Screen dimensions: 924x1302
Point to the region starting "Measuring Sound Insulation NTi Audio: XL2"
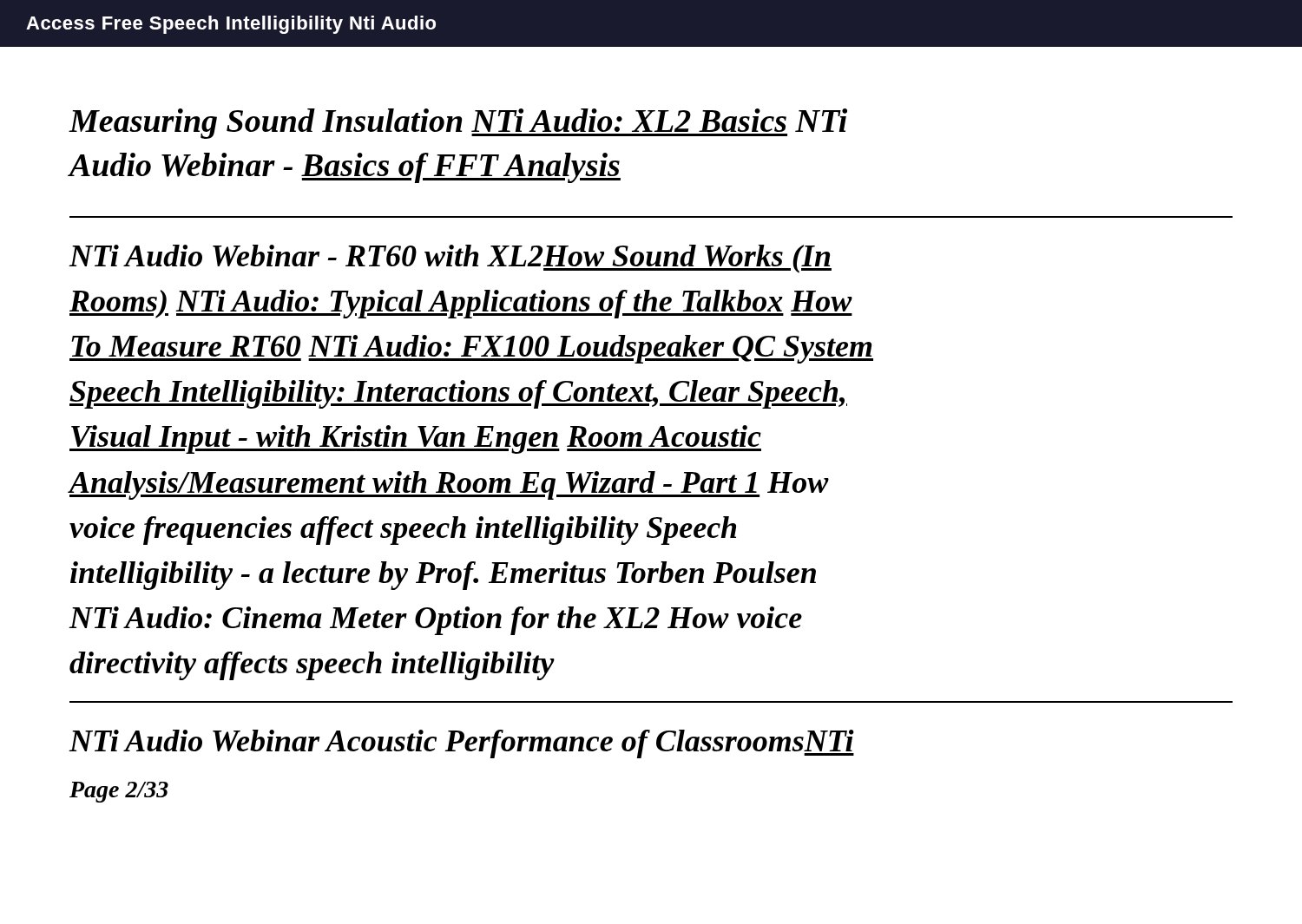pyautogui.click(x=651, y=143)
